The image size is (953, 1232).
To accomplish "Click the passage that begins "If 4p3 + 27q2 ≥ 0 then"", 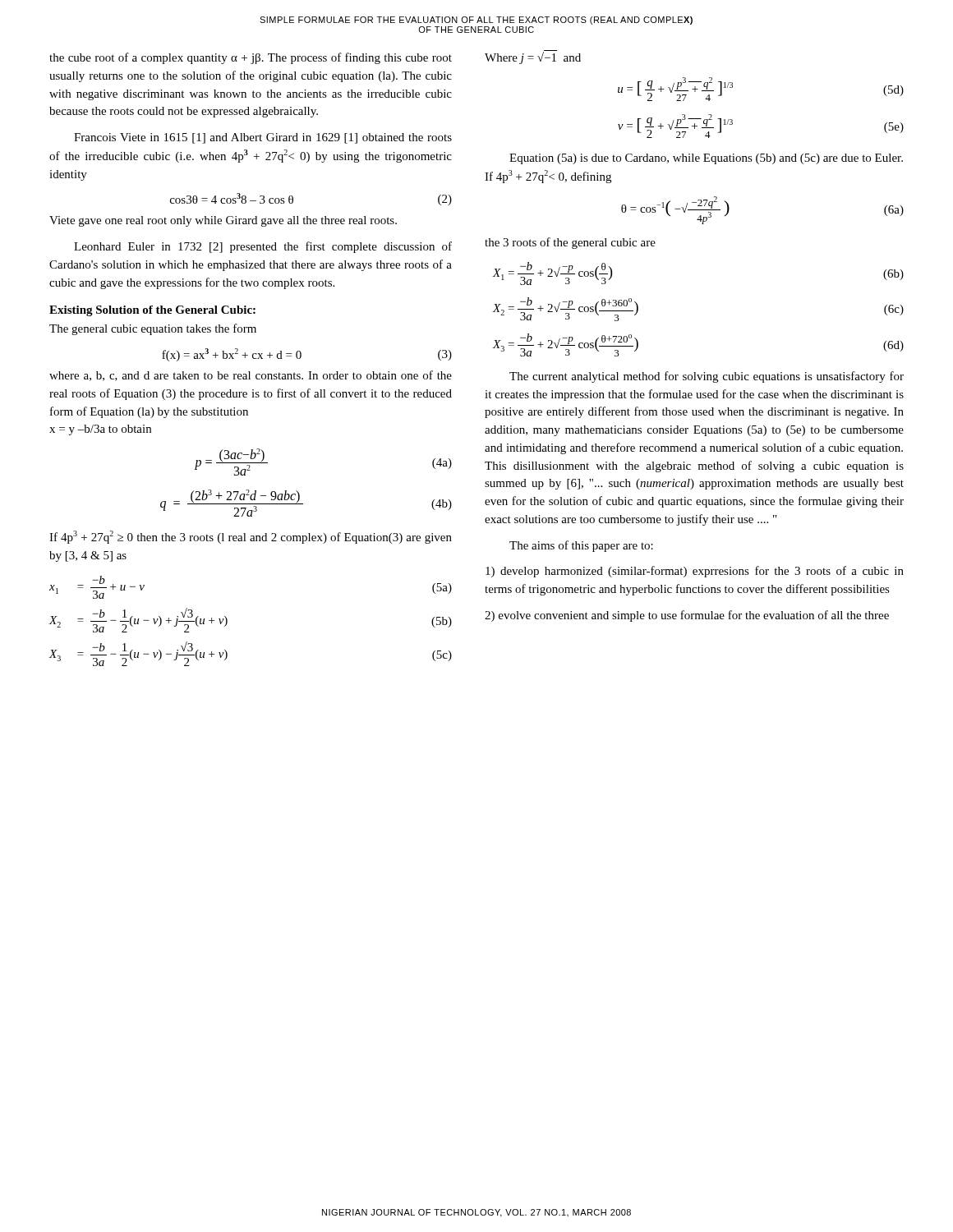I will tap(251, 545).
